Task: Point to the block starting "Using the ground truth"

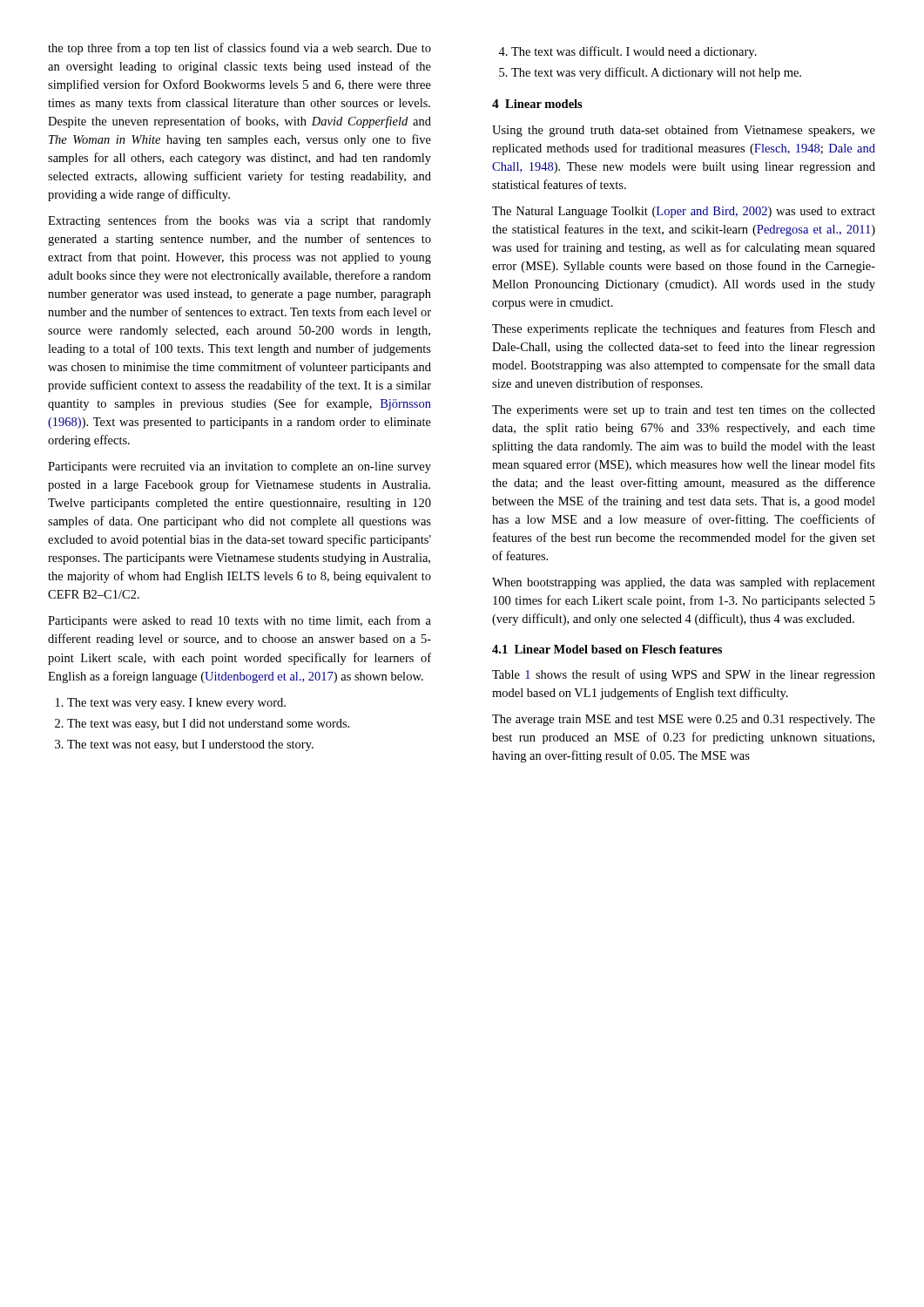Action: pyautogui.click(x=684, y=157)
